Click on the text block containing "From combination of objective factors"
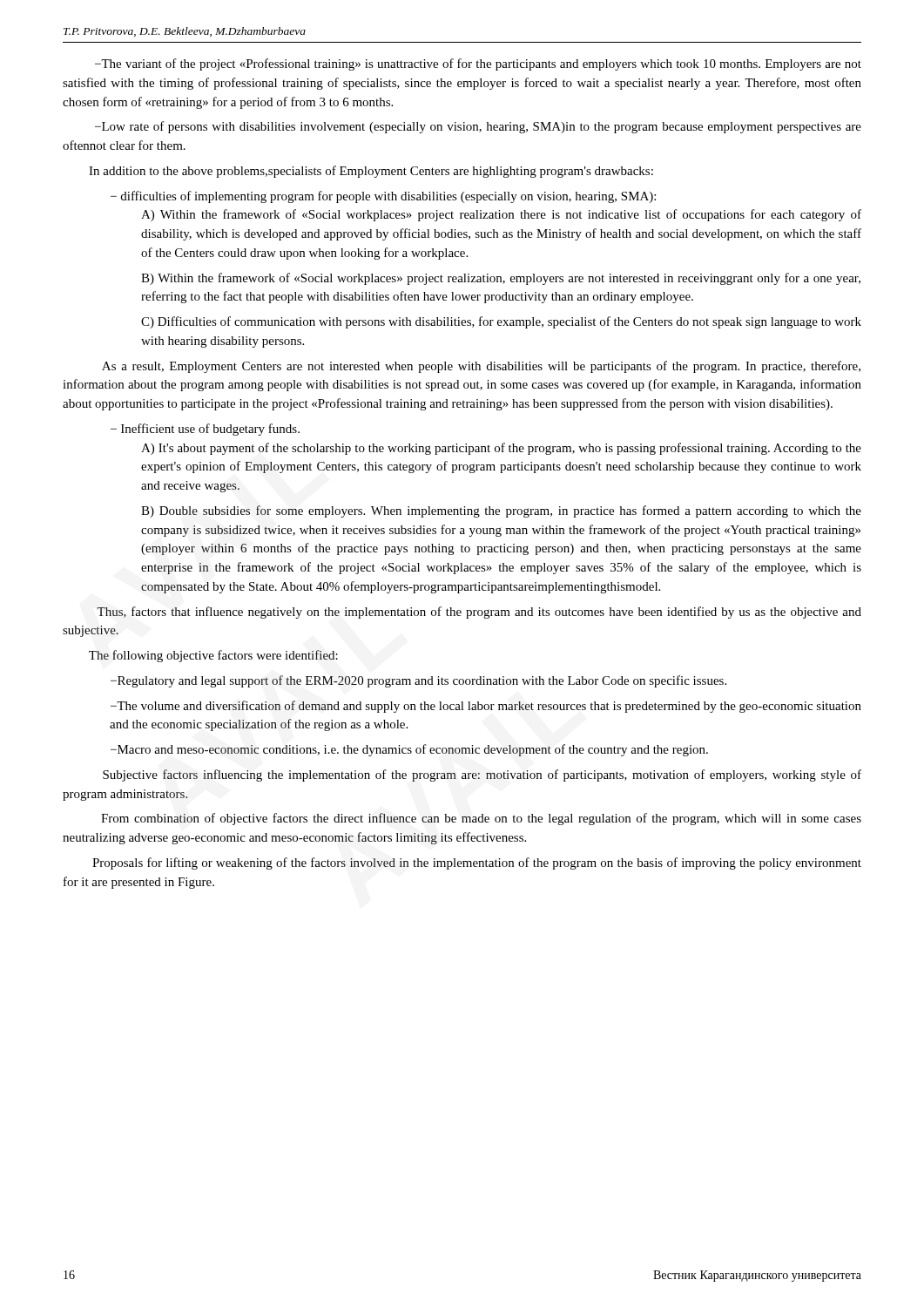 (x=462, y=828)
